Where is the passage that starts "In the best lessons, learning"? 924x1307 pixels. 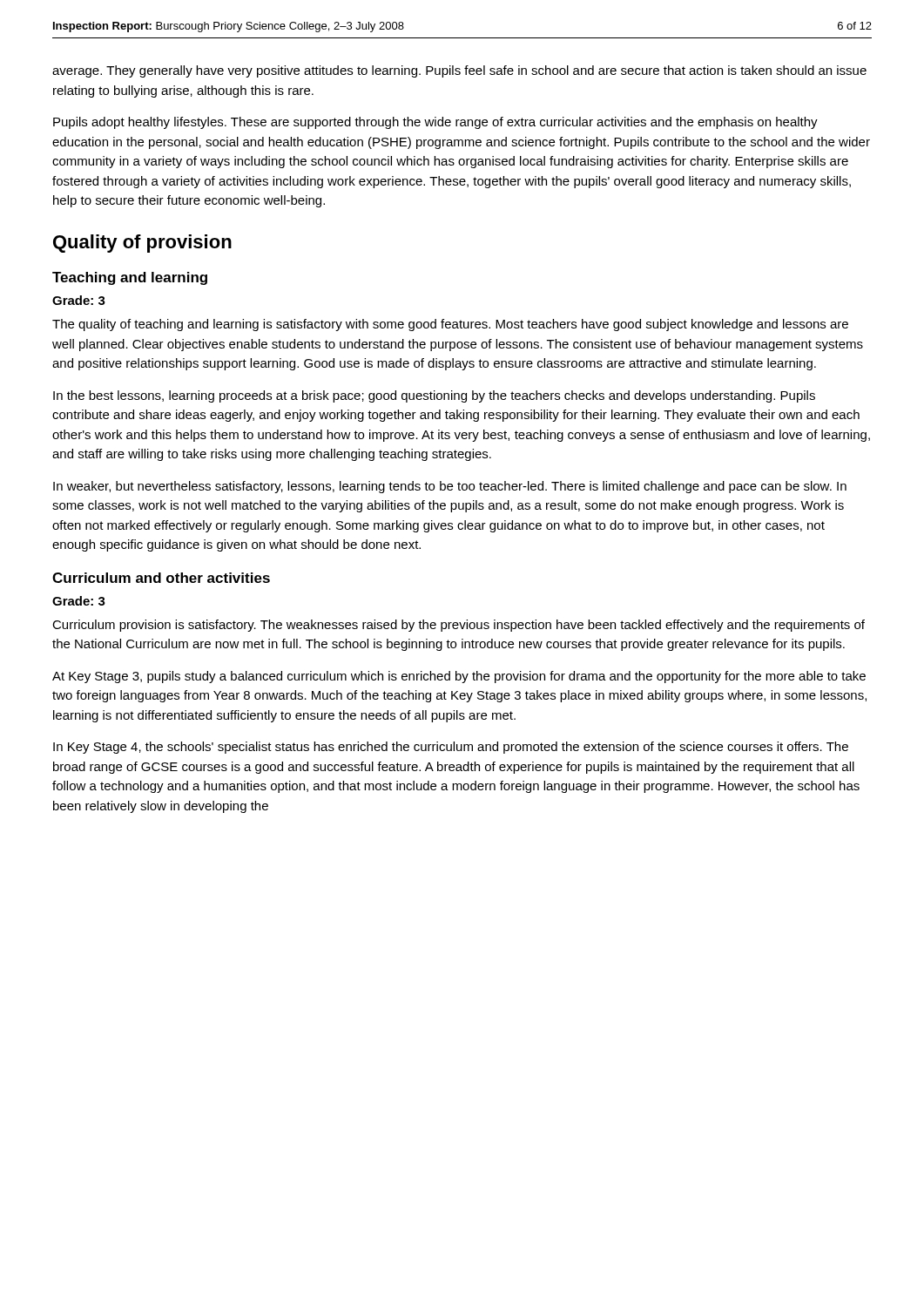click(462, 424)
